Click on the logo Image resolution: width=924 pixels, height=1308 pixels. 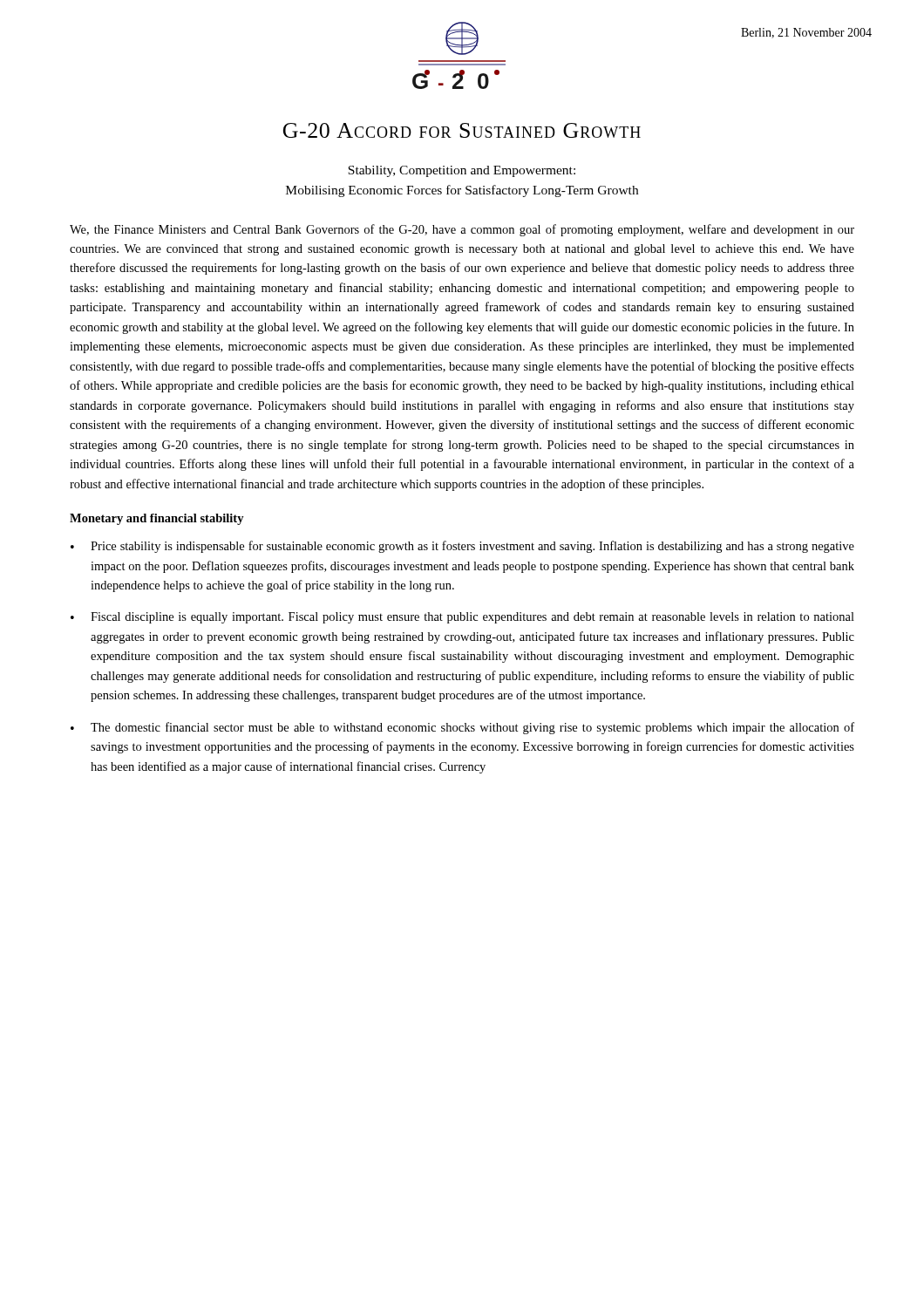tap(462, 59)
